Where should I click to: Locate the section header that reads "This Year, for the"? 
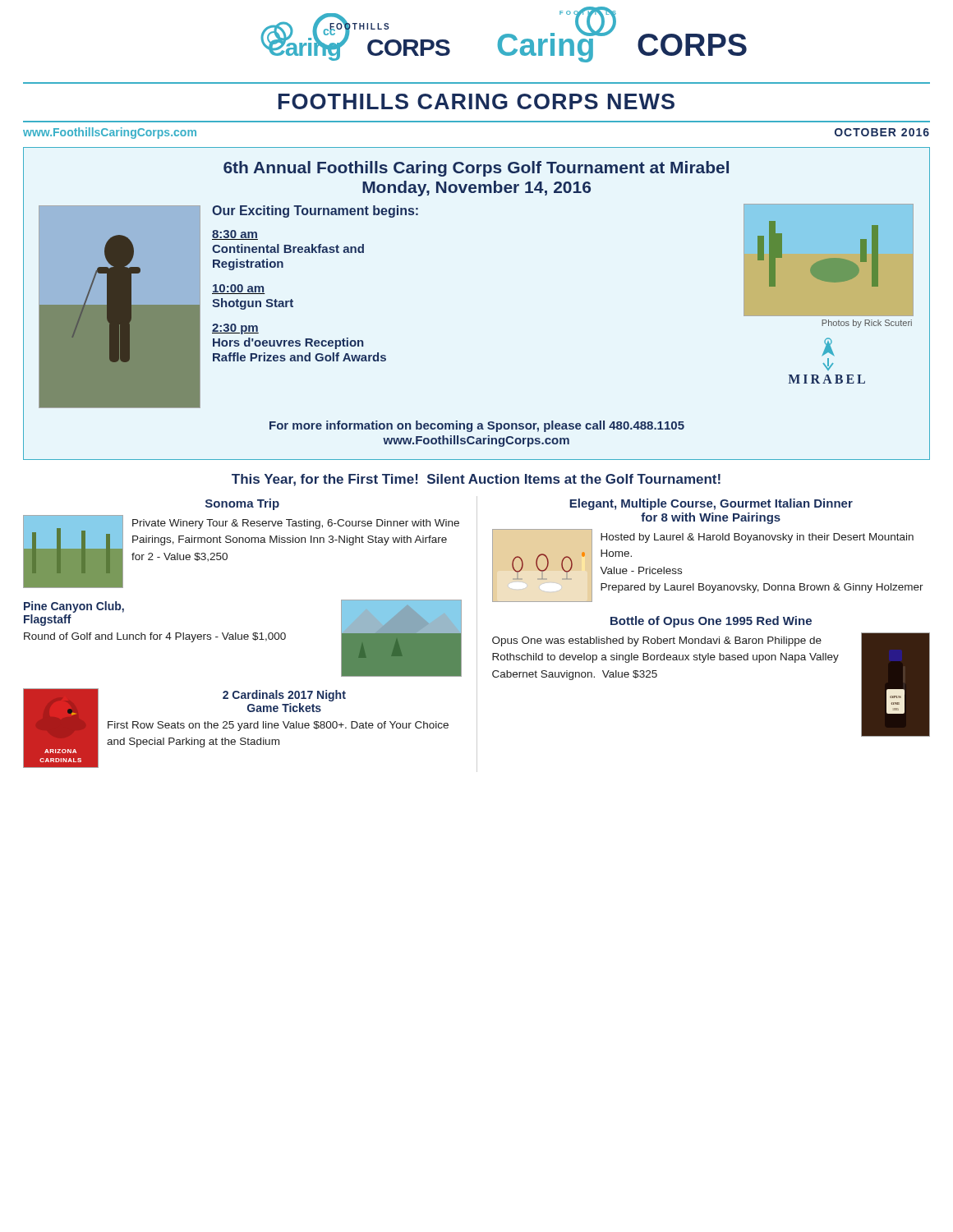click(476, 479)
